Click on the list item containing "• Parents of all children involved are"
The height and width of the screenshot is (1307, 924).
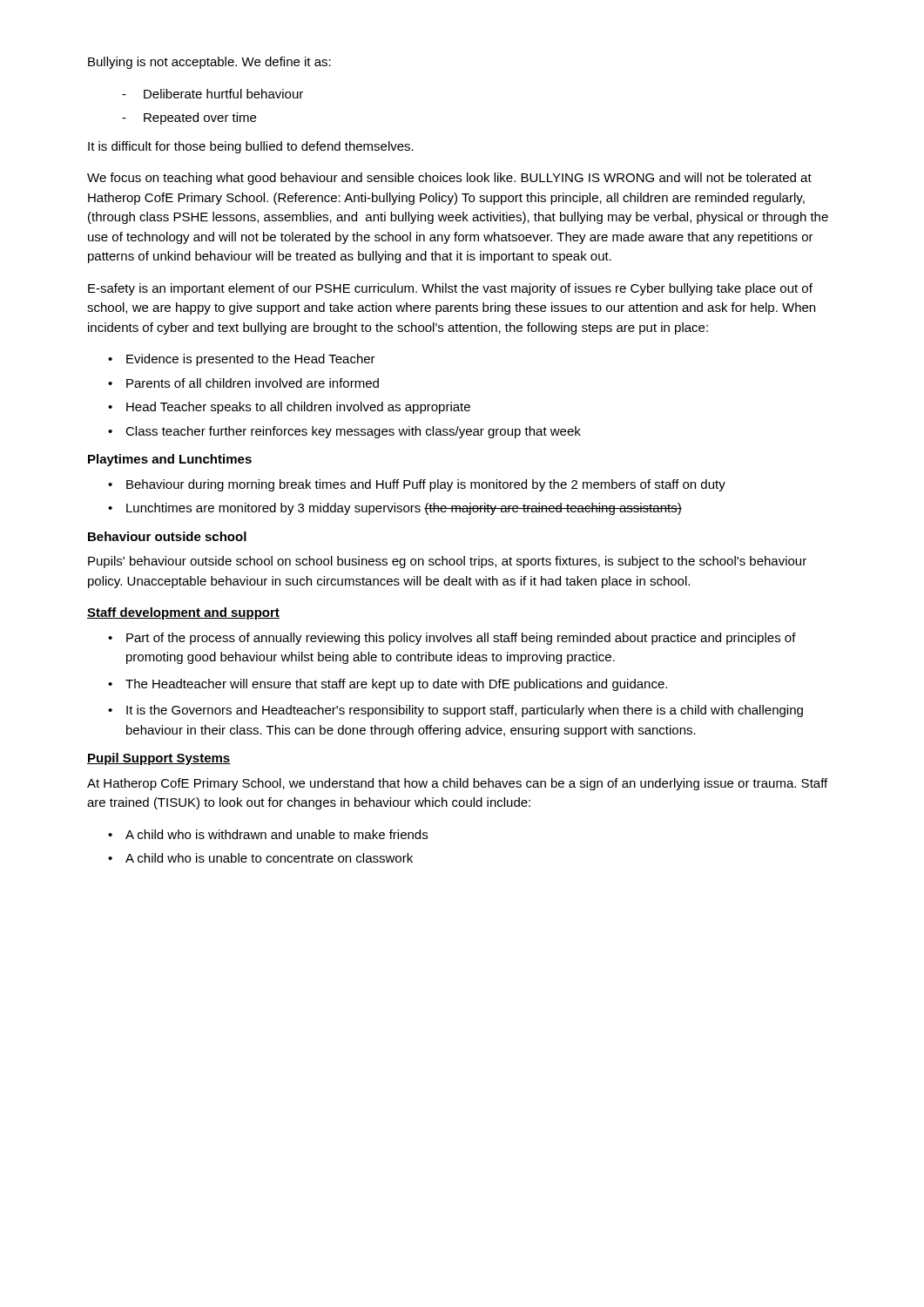coord(244,383)
